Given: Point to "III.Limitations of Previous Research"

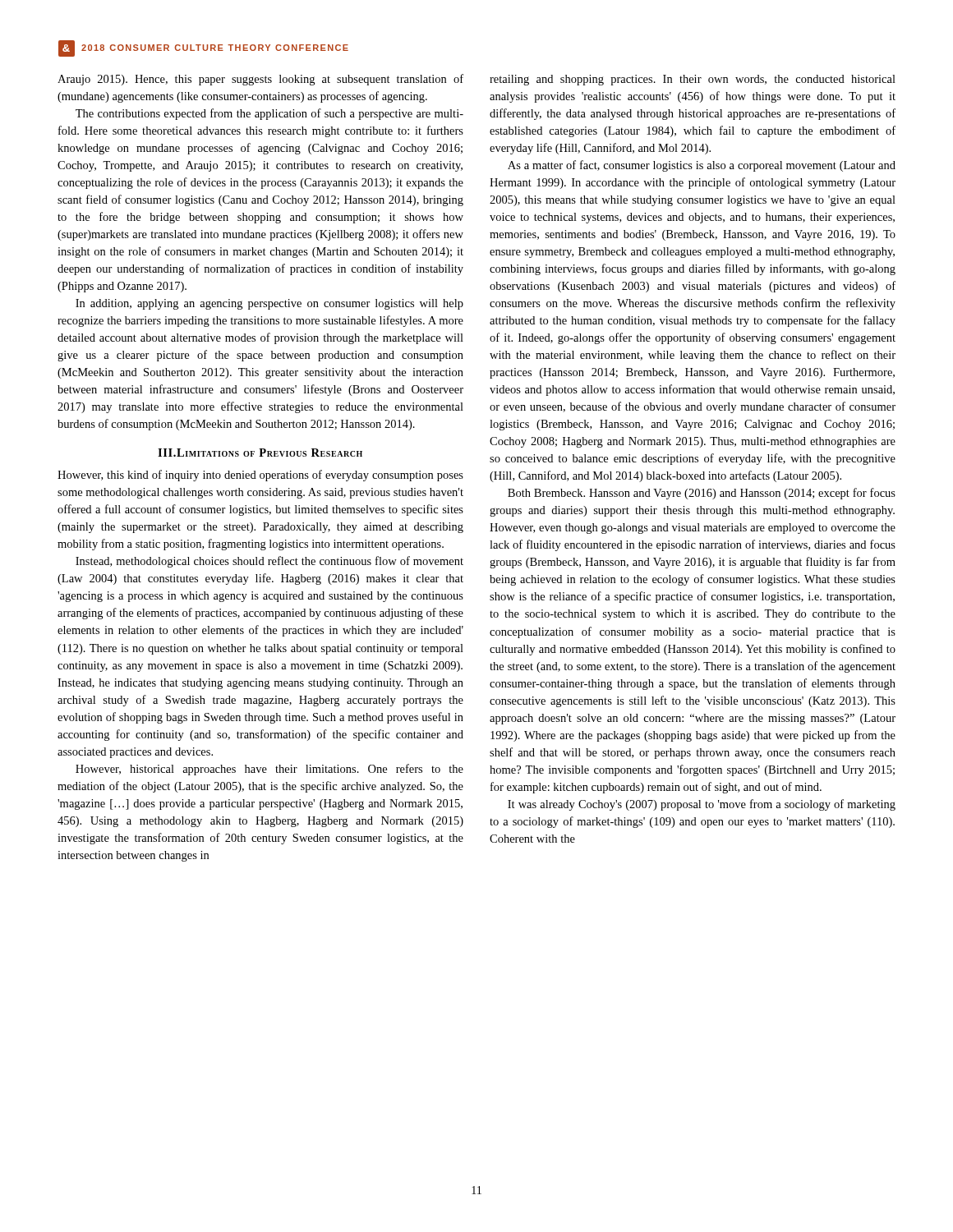Looking at the screenshot, I should [x=260, y=453].
